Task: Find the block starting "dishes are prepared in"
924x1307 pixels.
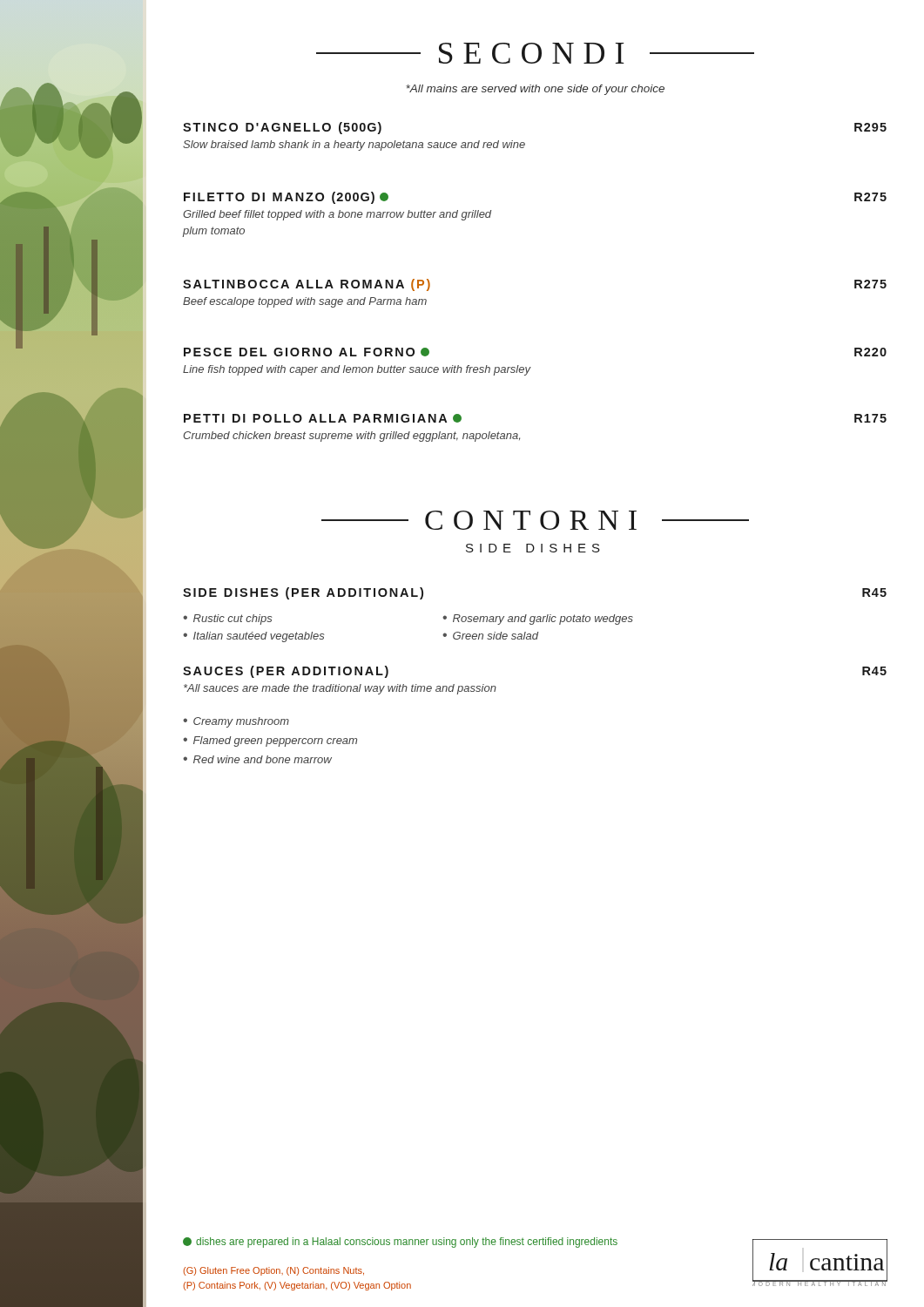Action: pyautogui.click(x=400, y=1242)
